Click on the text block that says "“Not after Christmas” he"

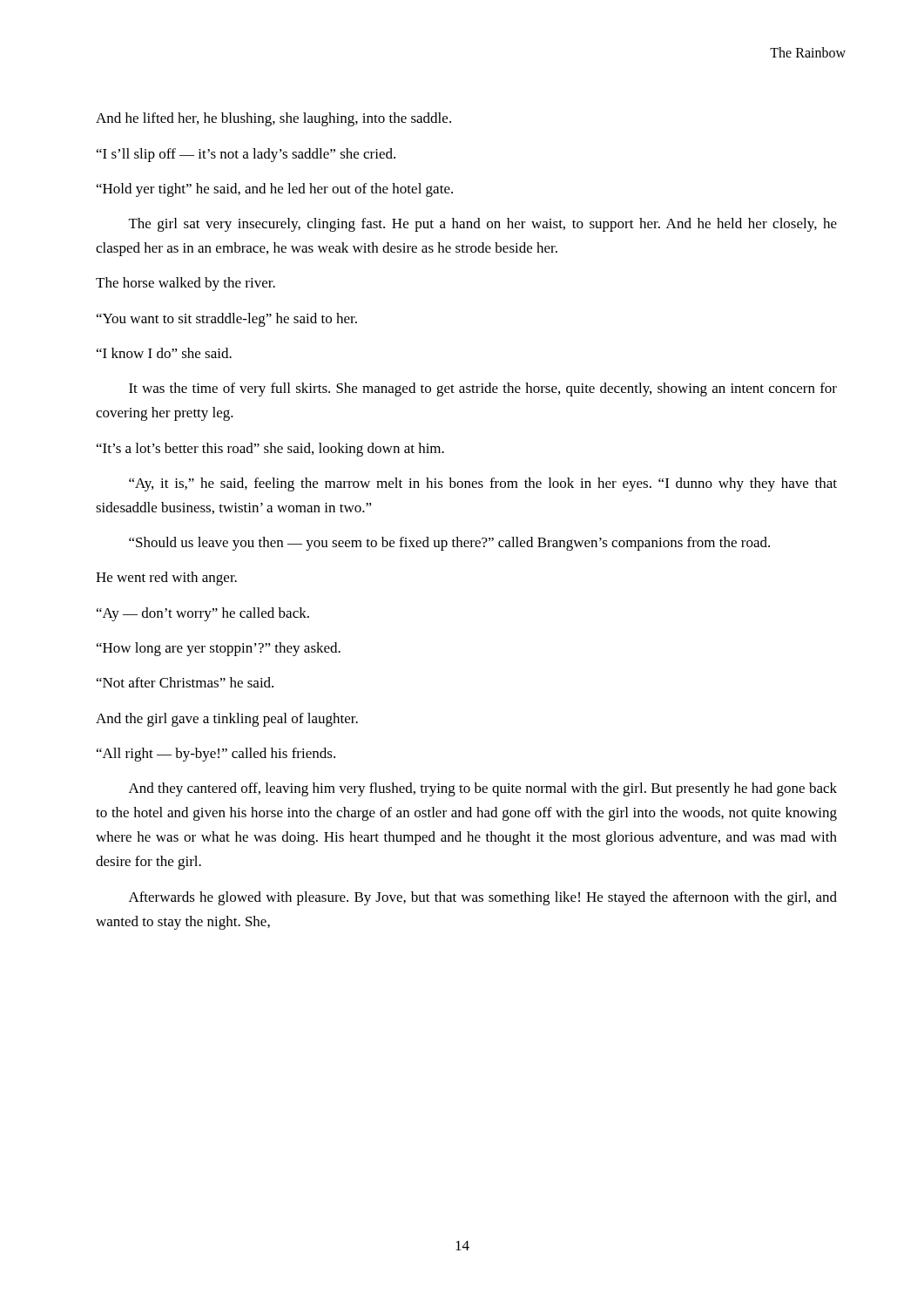[x=185, y=683]
